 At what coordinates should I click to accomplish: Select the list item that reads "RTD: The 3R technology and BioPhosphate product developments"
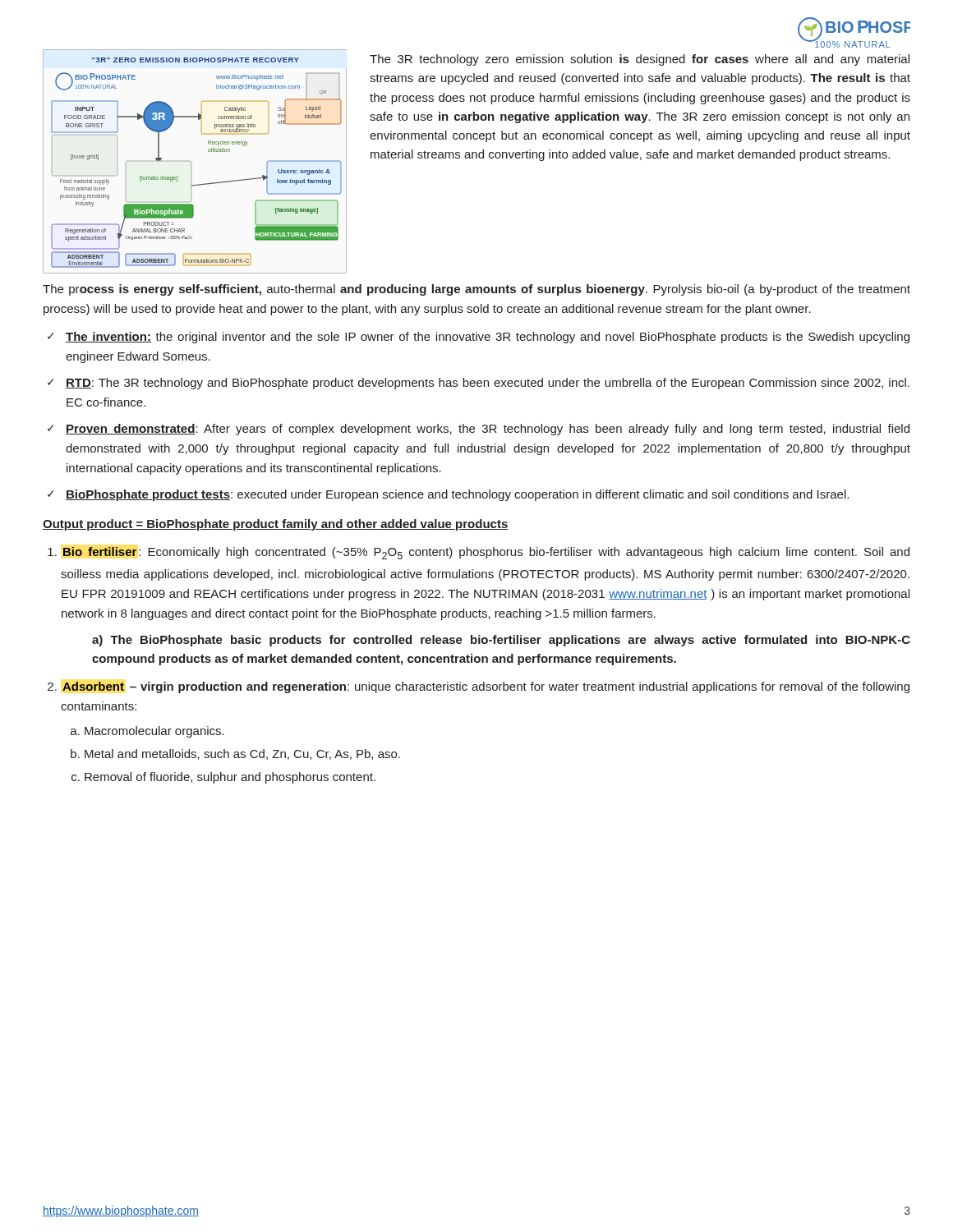click(488, 392)
